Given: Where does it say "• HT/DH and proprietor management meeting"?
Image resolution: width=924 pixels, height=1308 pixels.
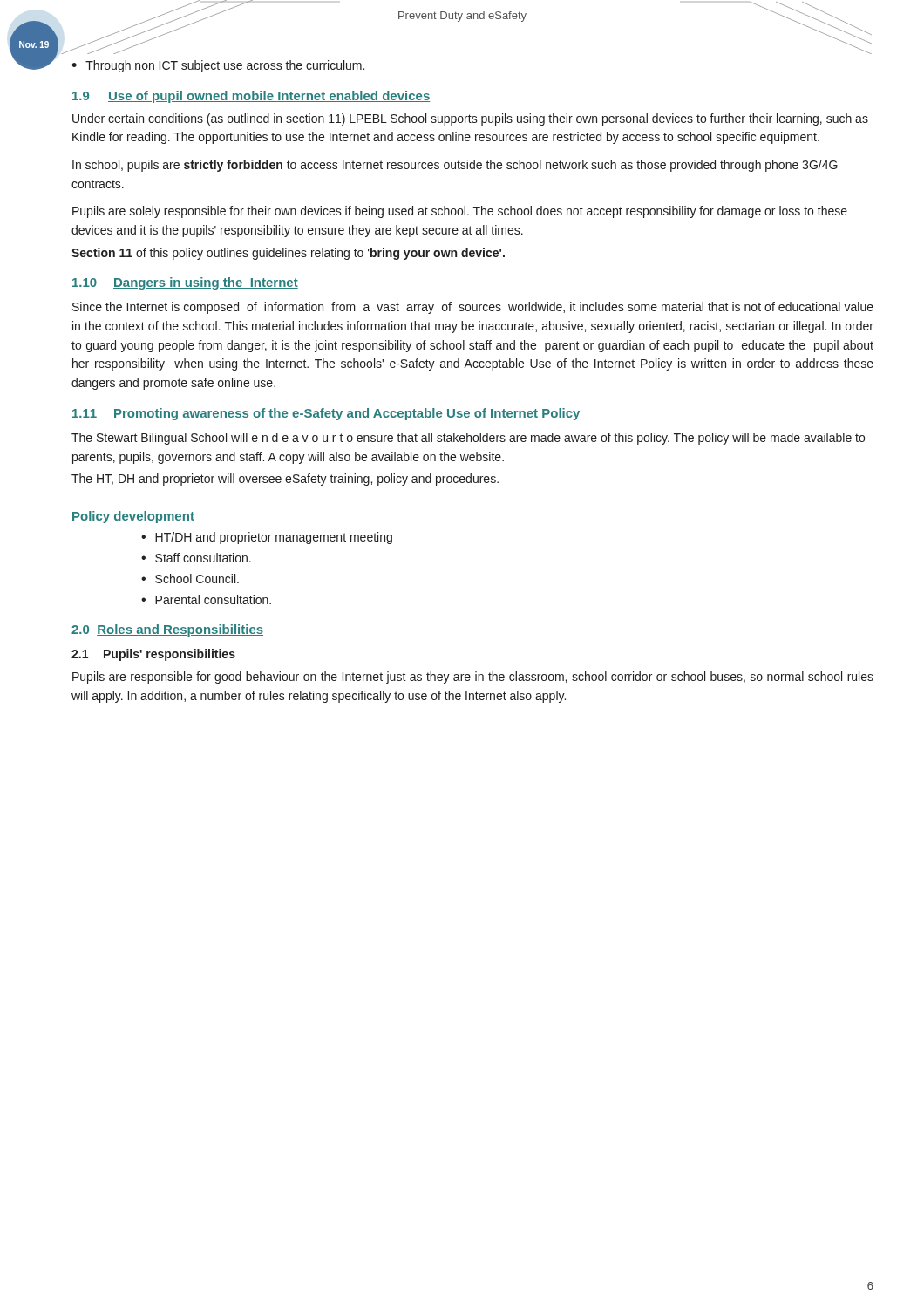Looking at the screenshot, I should coord(267,537).
